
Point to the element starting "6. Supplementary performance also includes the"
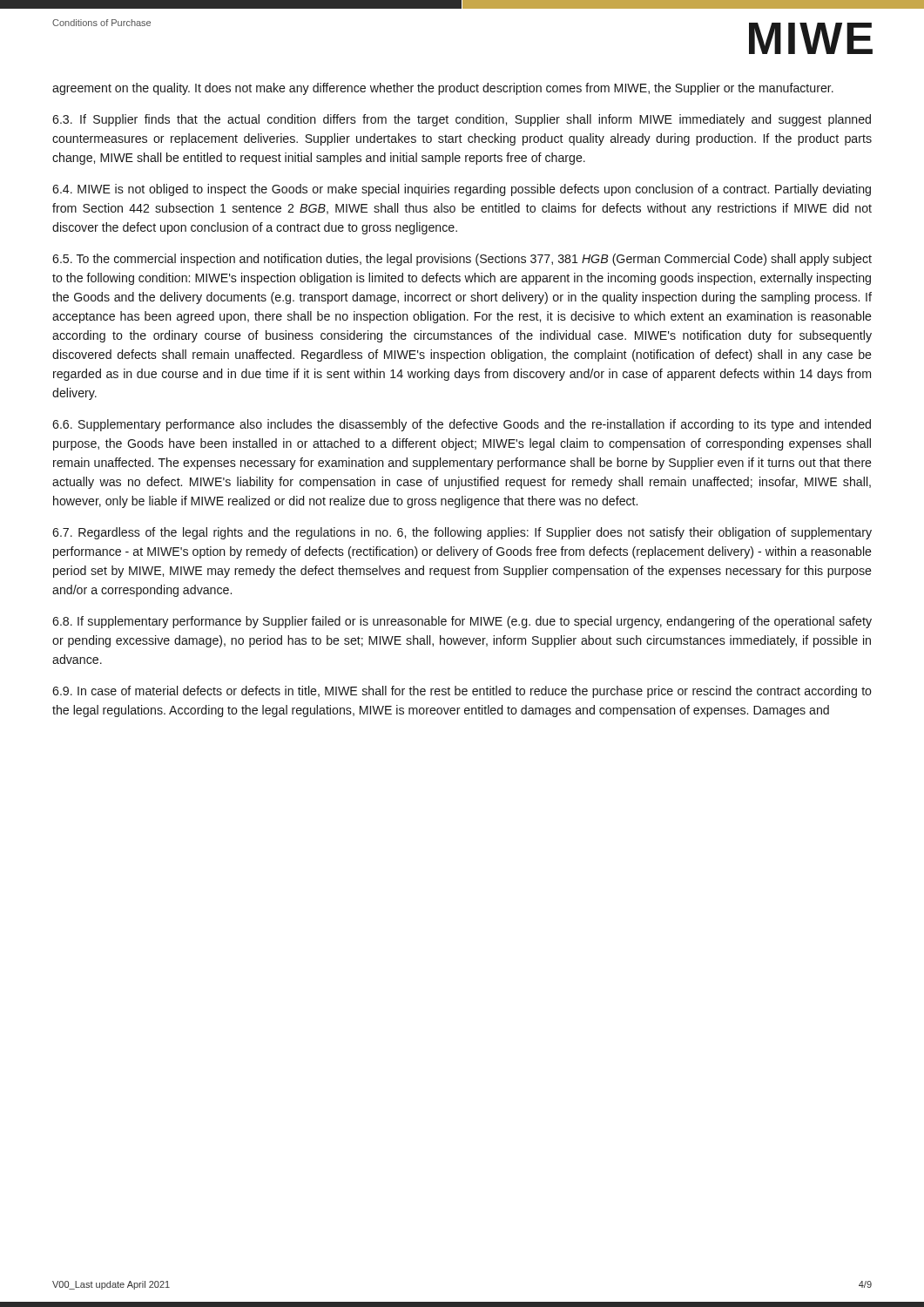coord(462,463)
